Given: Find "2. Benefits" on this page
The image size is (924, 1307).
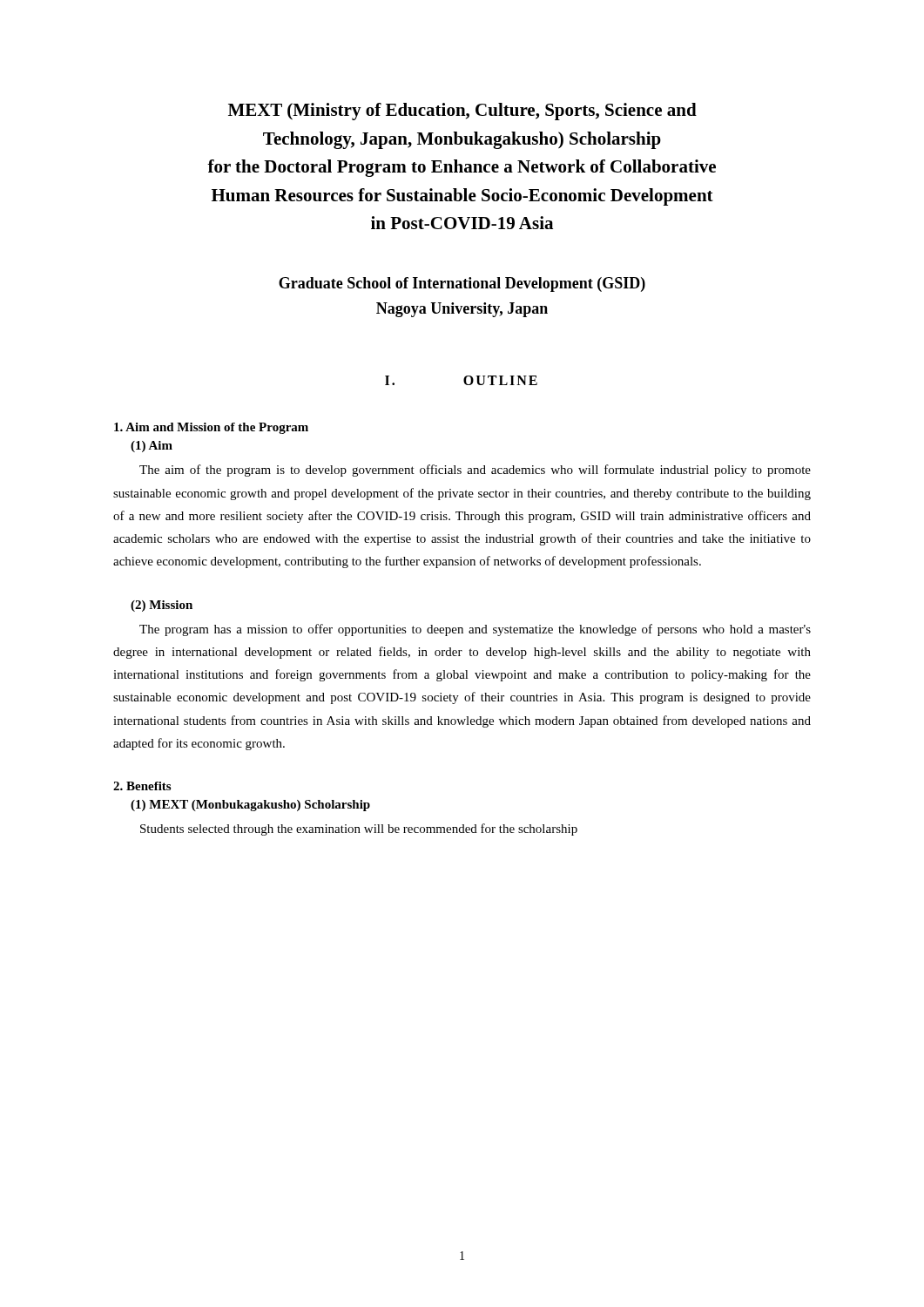Looking at the screenshot, I should coord(142,786).
